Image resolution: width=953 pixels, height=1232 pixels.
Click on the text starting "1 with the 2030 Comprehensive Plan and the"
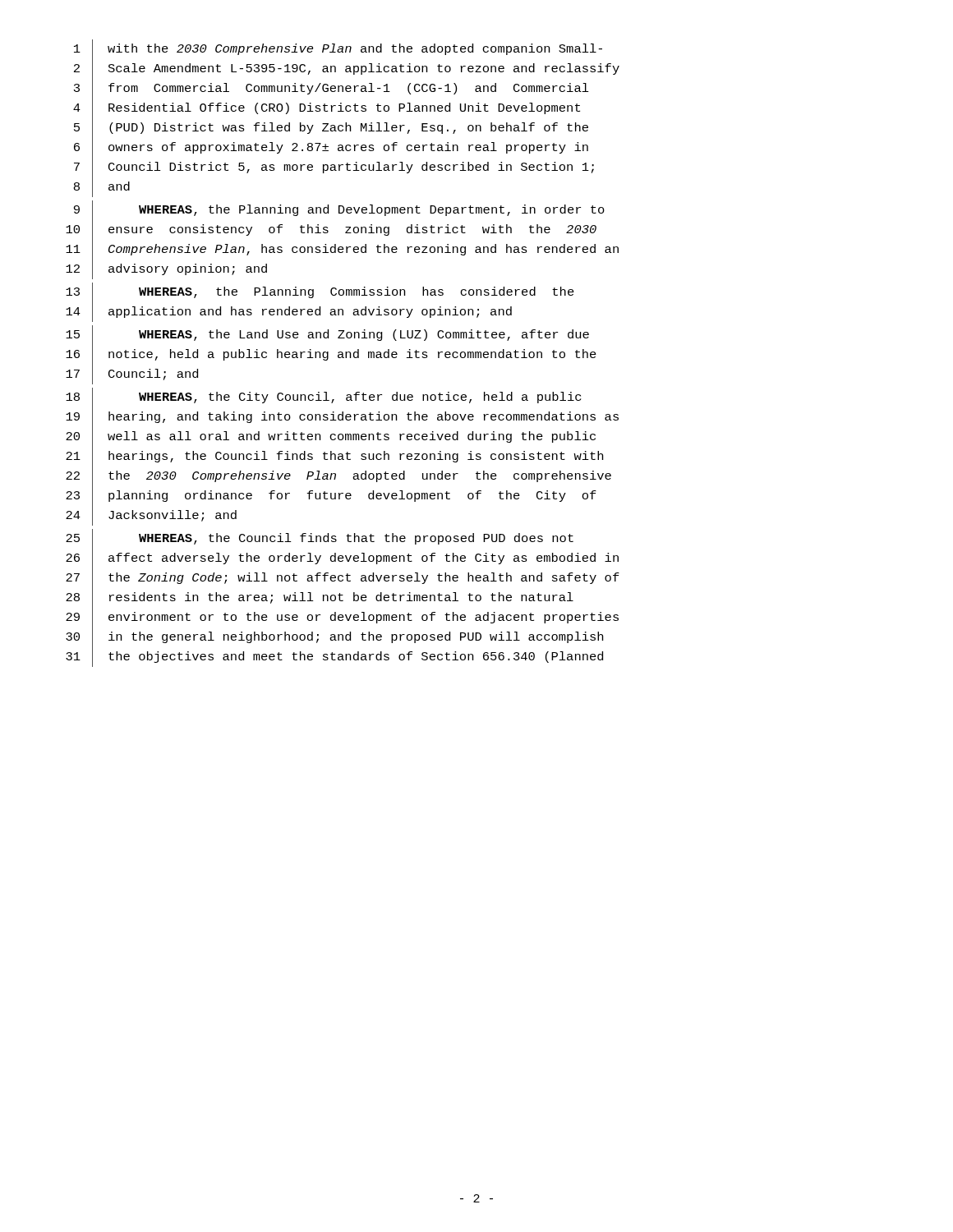(476, 118)
